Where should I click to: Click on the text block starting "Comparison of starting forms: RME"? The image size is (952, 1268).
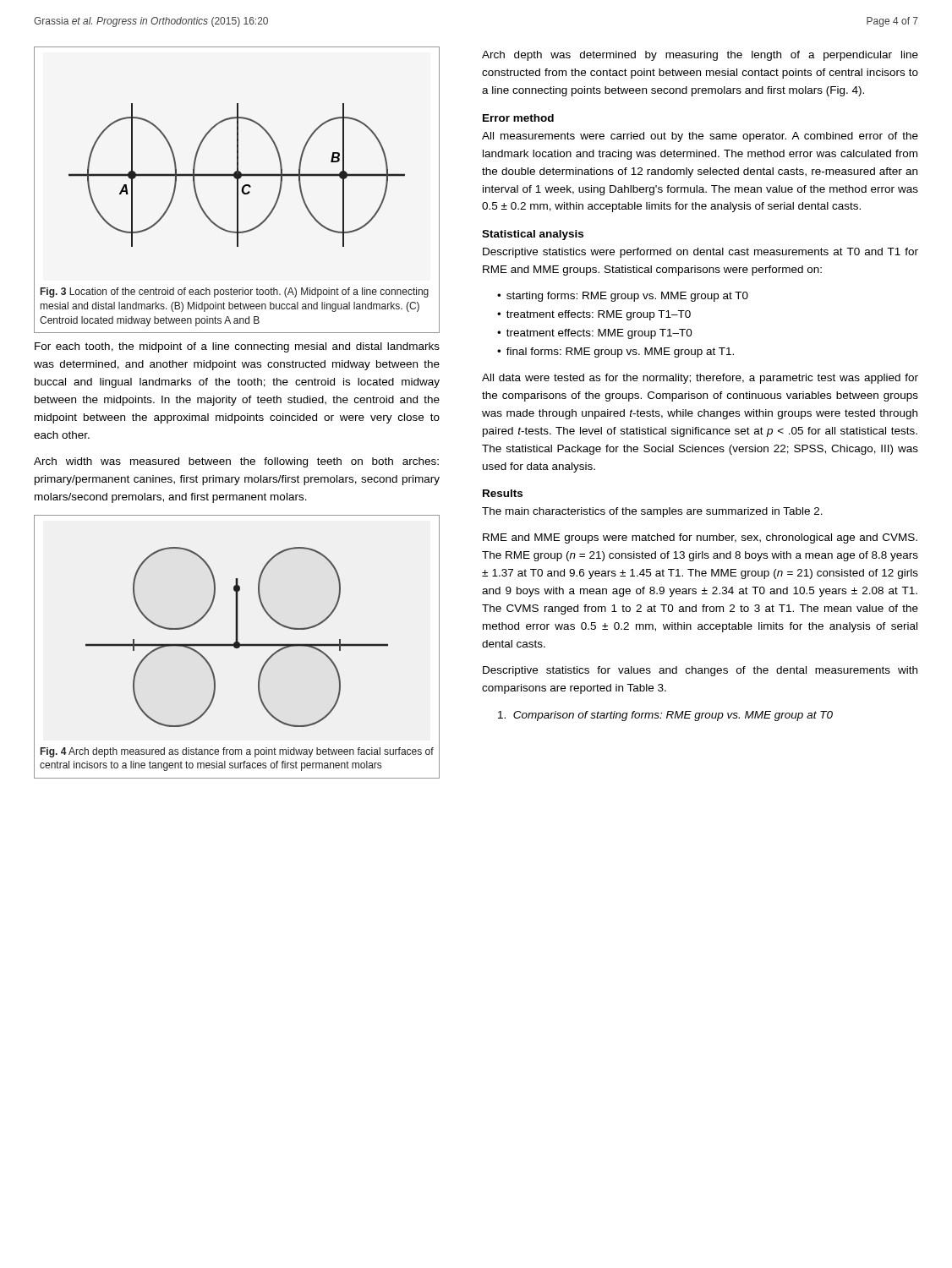click(x=665, y=714)
